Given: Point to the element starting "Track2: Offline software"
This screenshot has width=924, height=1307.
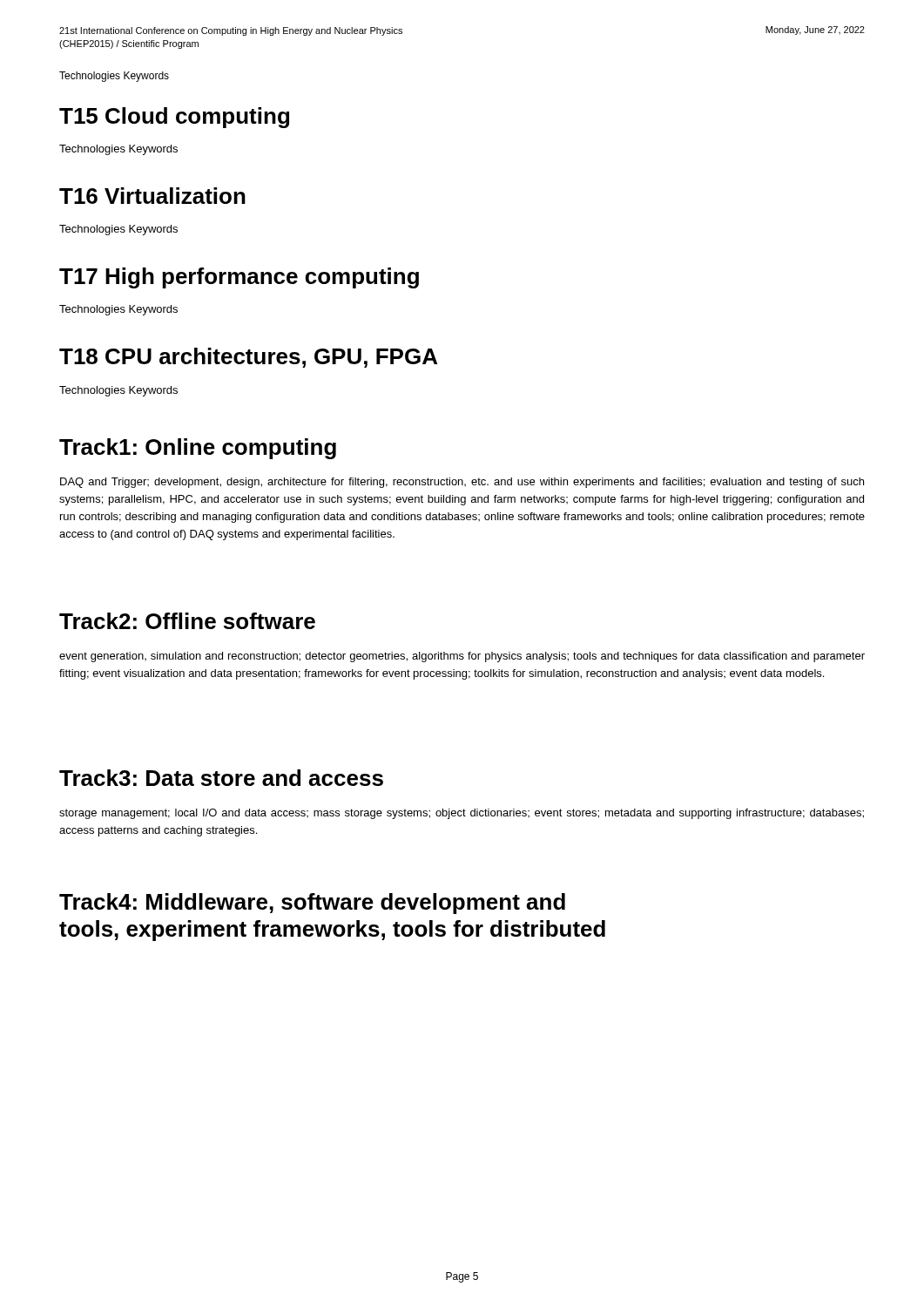Looking at the screenshot, I should point(187,621).
